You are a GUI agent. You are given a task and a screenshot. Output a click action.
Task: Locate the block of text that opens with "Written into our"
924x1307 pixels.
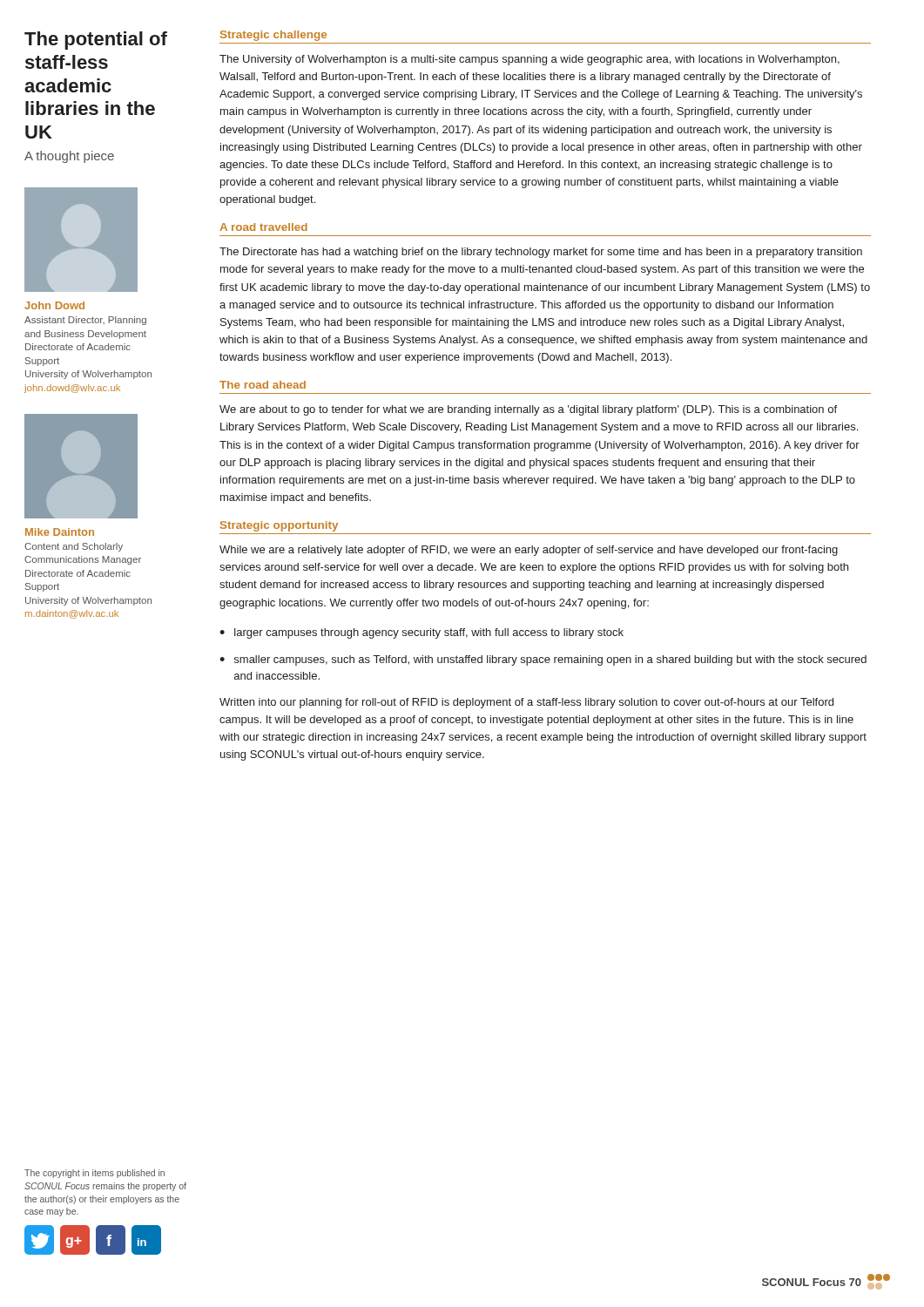tap(543, 728)
